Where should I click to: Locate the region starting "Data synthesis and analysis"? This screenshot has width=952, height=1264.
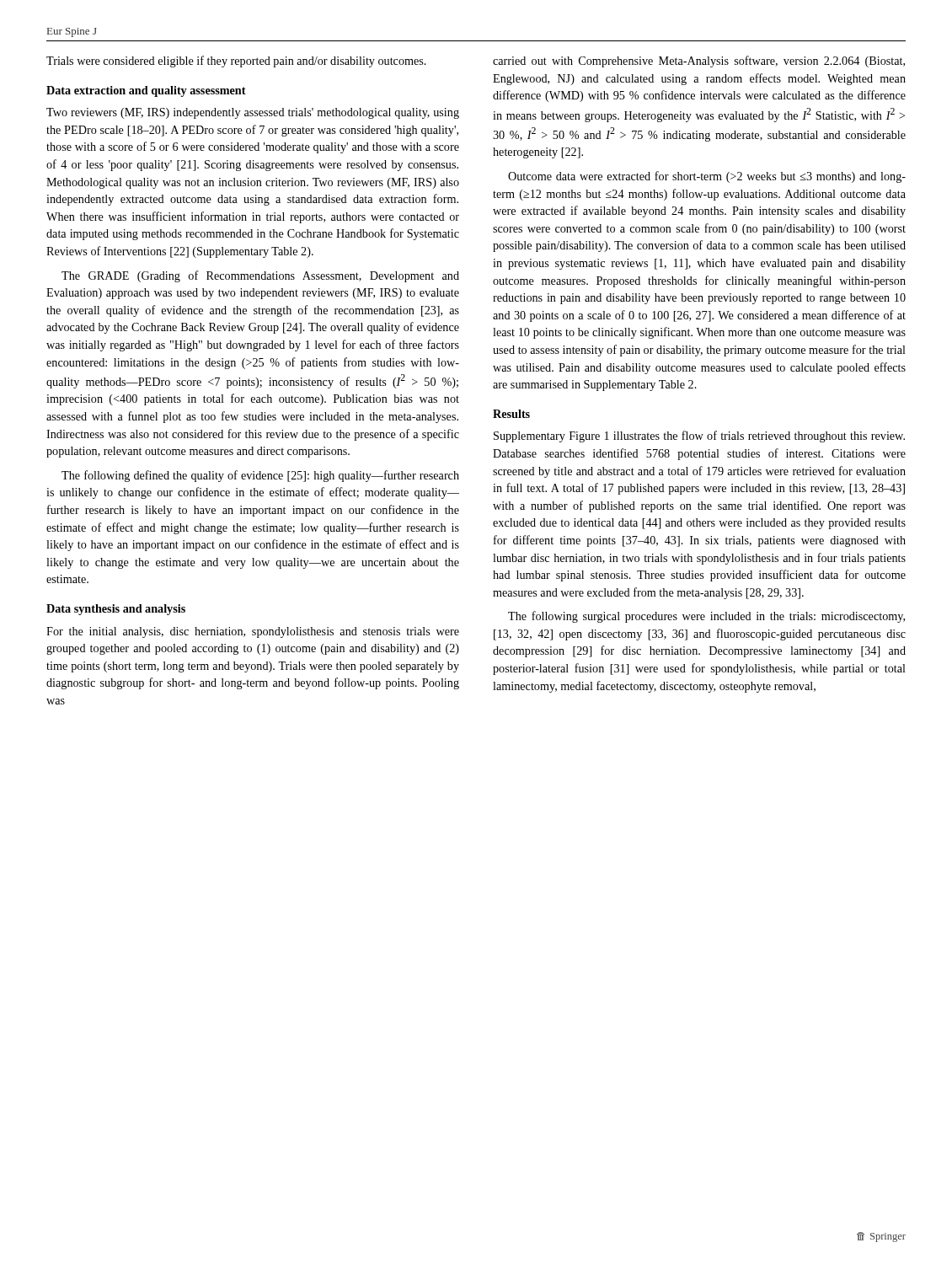116,608
